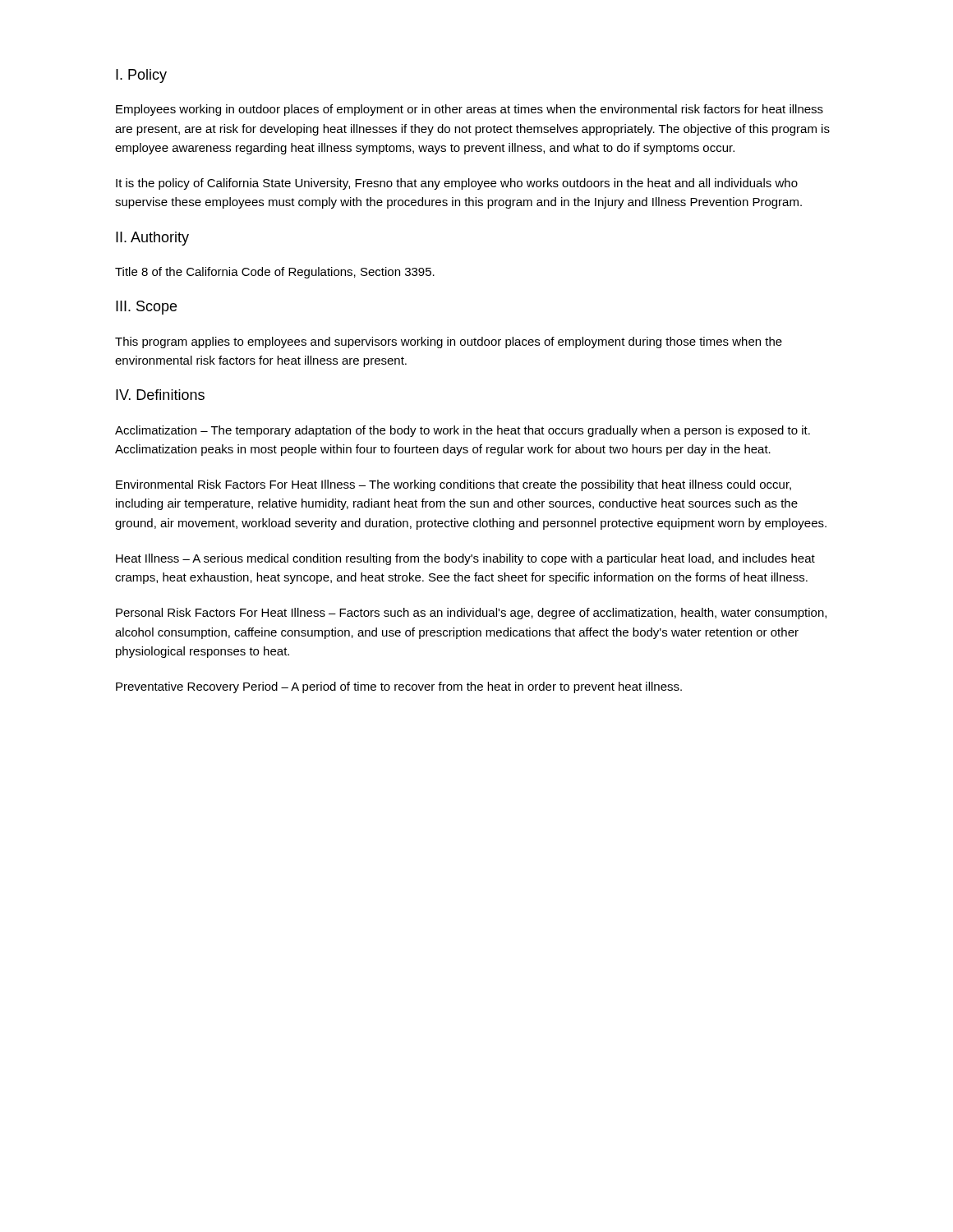Click on the passage starting "II. Authority"
The width and height of the screenshot is (953, 1232).
[152, 237]
